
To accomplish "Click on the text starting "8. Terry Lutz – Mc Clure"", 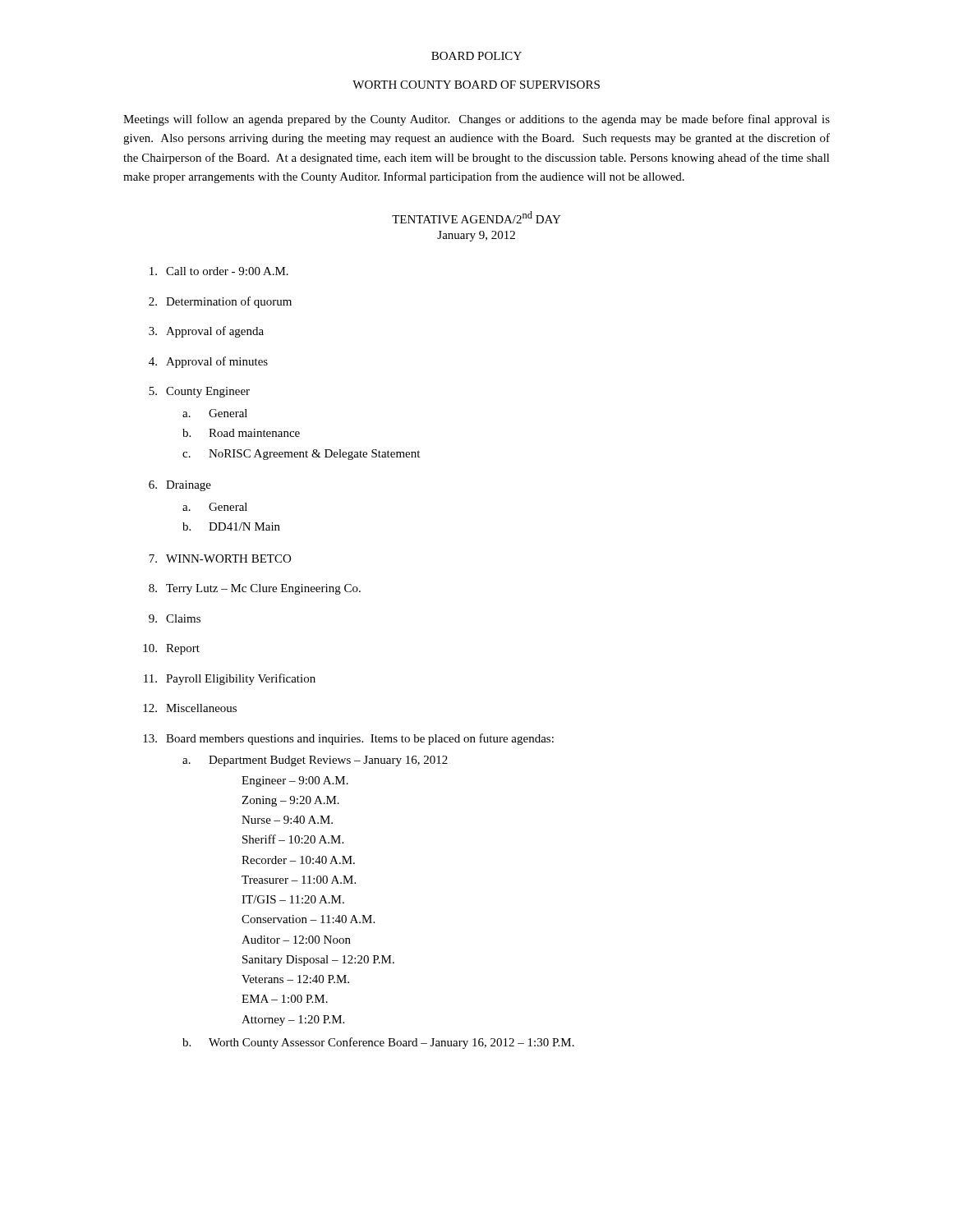I will tap(255, 589).
